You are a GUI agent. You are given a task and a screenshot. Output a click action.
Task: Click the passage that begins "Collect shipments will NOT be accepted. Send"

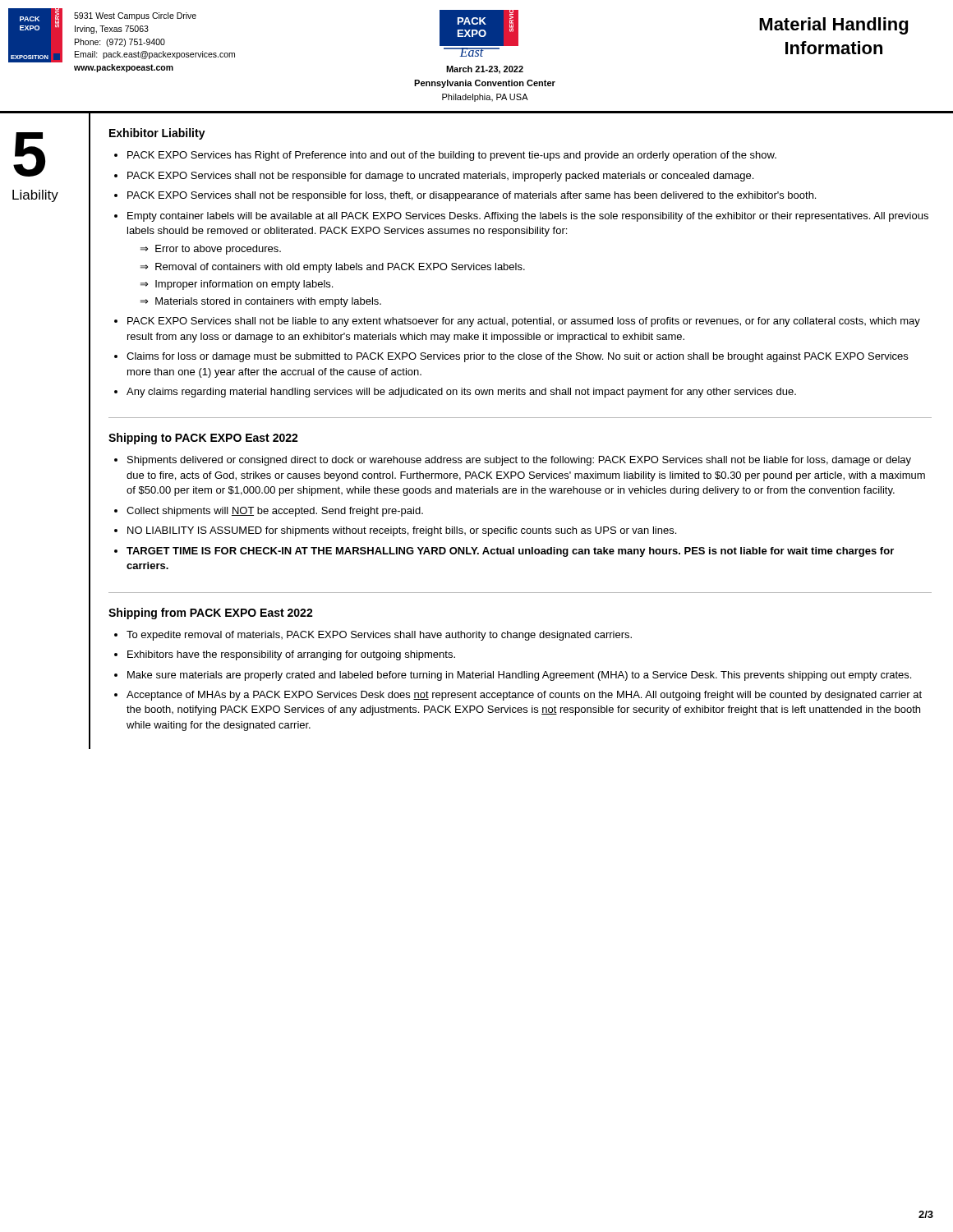(275, 510)
